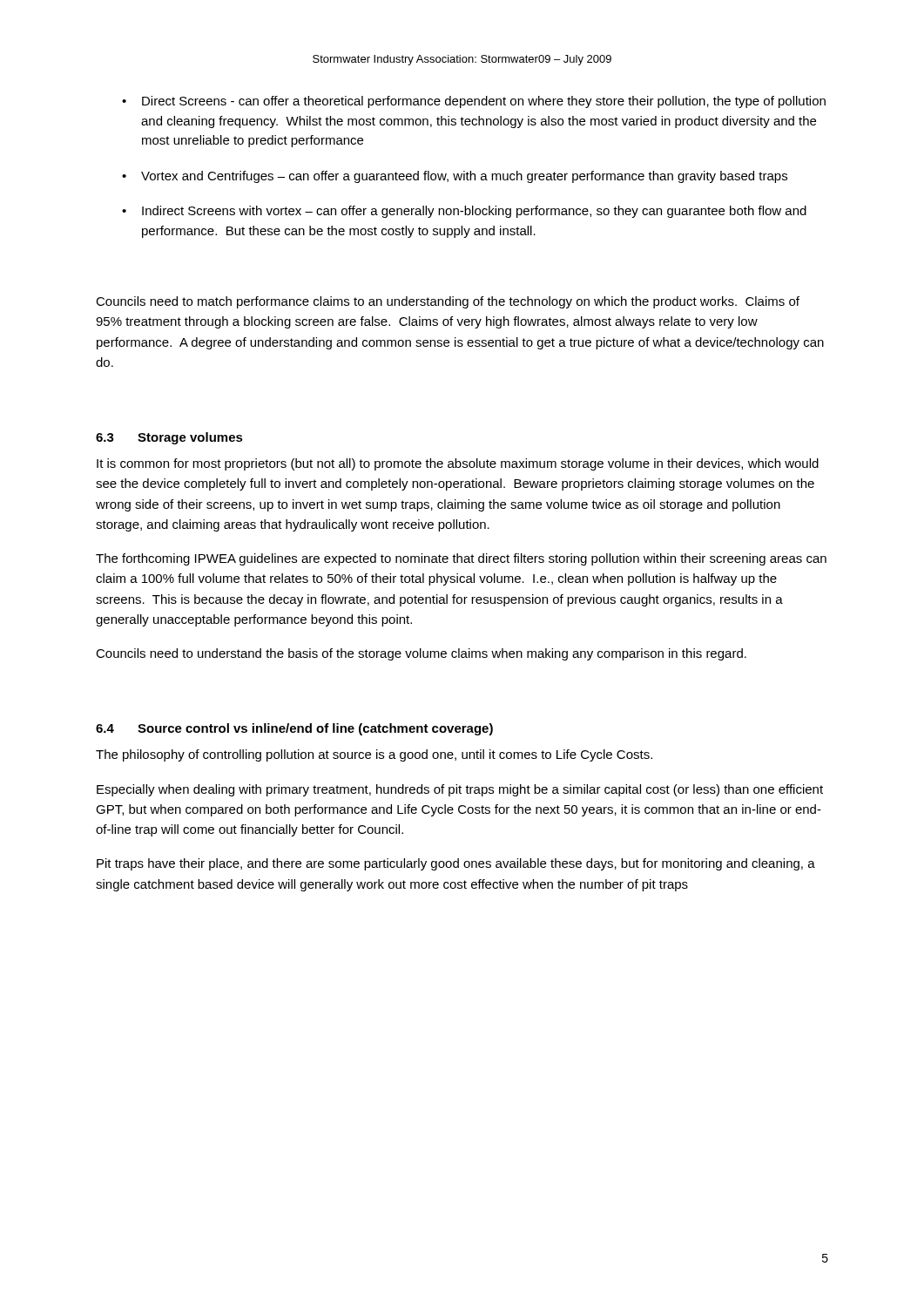
Task: Click the passage that begins "Pit traps have their"
Action: (455, 873)
